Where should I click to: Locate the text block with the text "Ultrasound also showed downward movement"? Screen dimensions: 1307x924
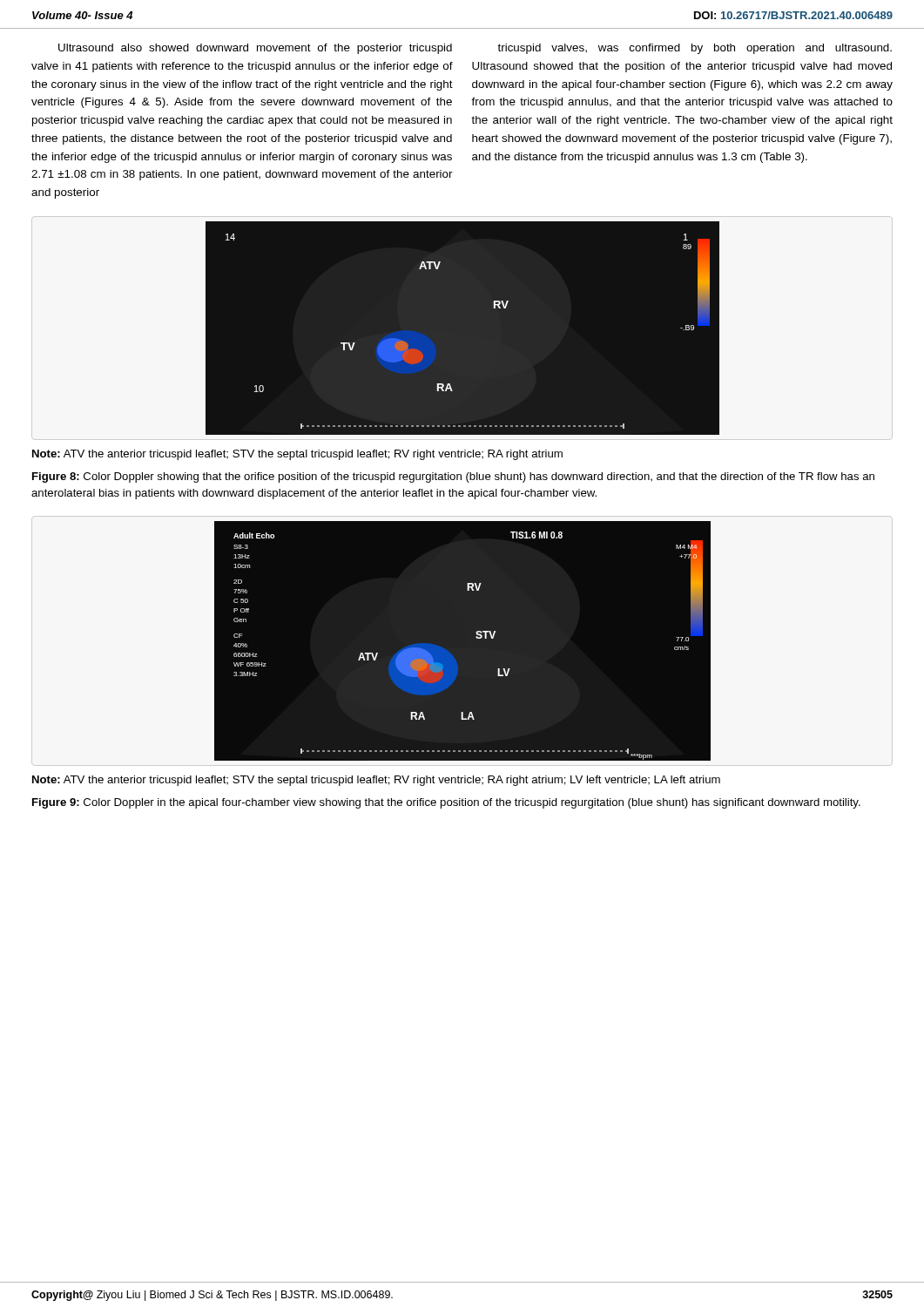242,121
